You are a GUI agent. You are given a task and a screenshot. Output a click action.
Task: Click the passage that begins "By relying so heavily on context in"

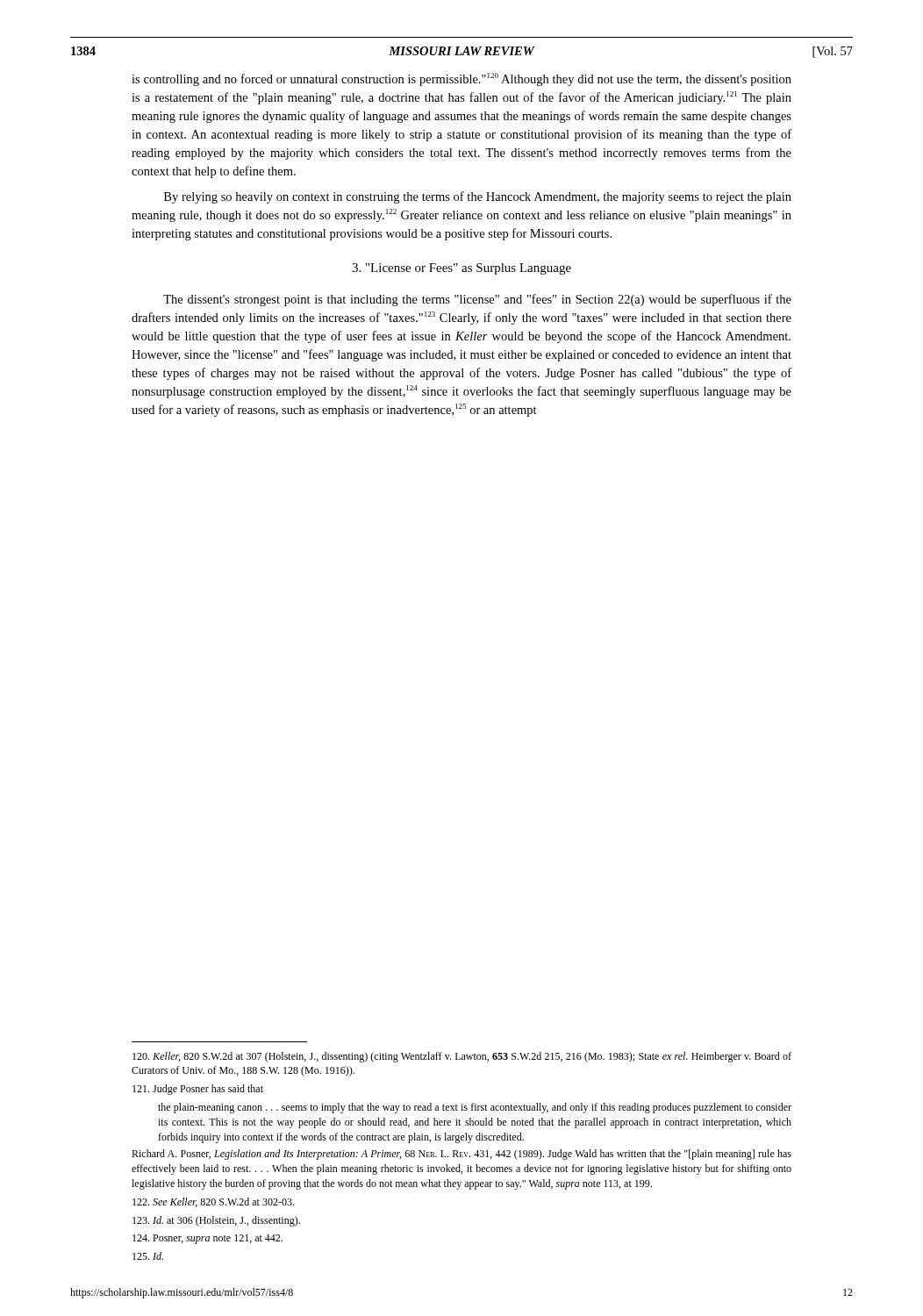pyautogui.click(x=462, y=215)
